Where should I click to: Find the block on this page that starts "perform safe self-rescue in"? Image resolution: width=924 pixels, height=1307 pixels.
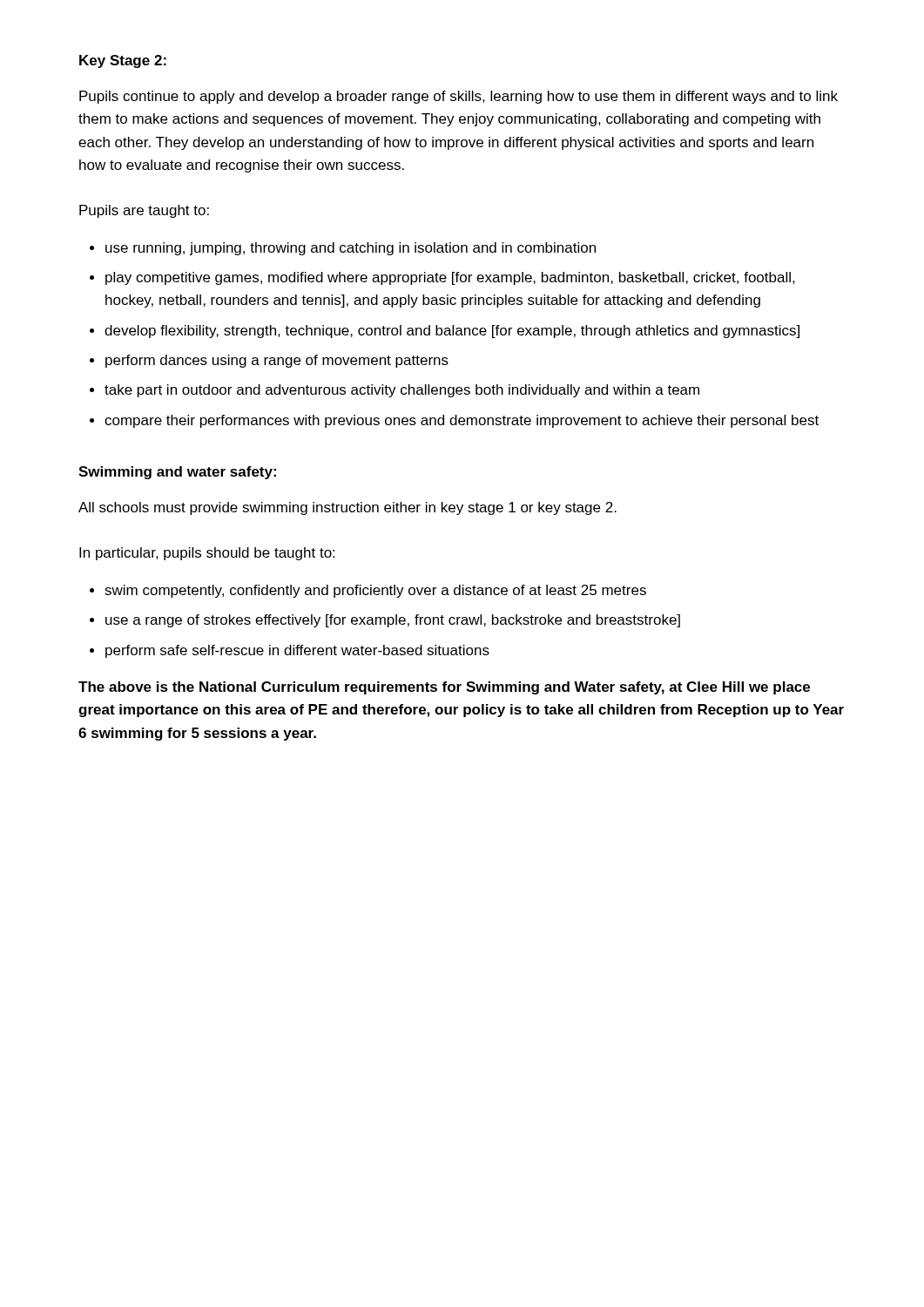(x=297, y=650)
